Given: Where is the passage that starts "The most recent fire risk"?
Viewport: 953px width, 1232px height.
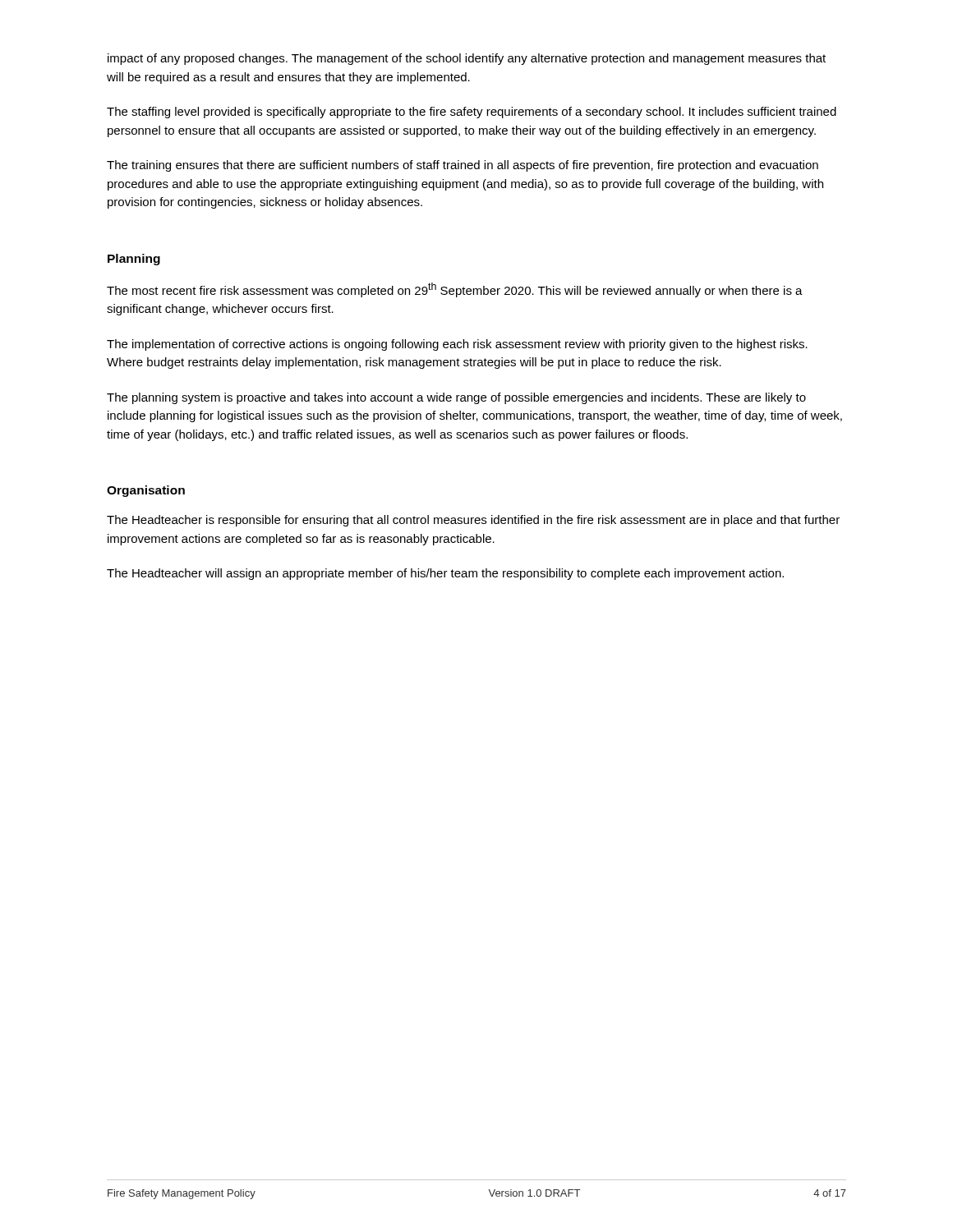Looking at the screenshot, I should (454, 298).
